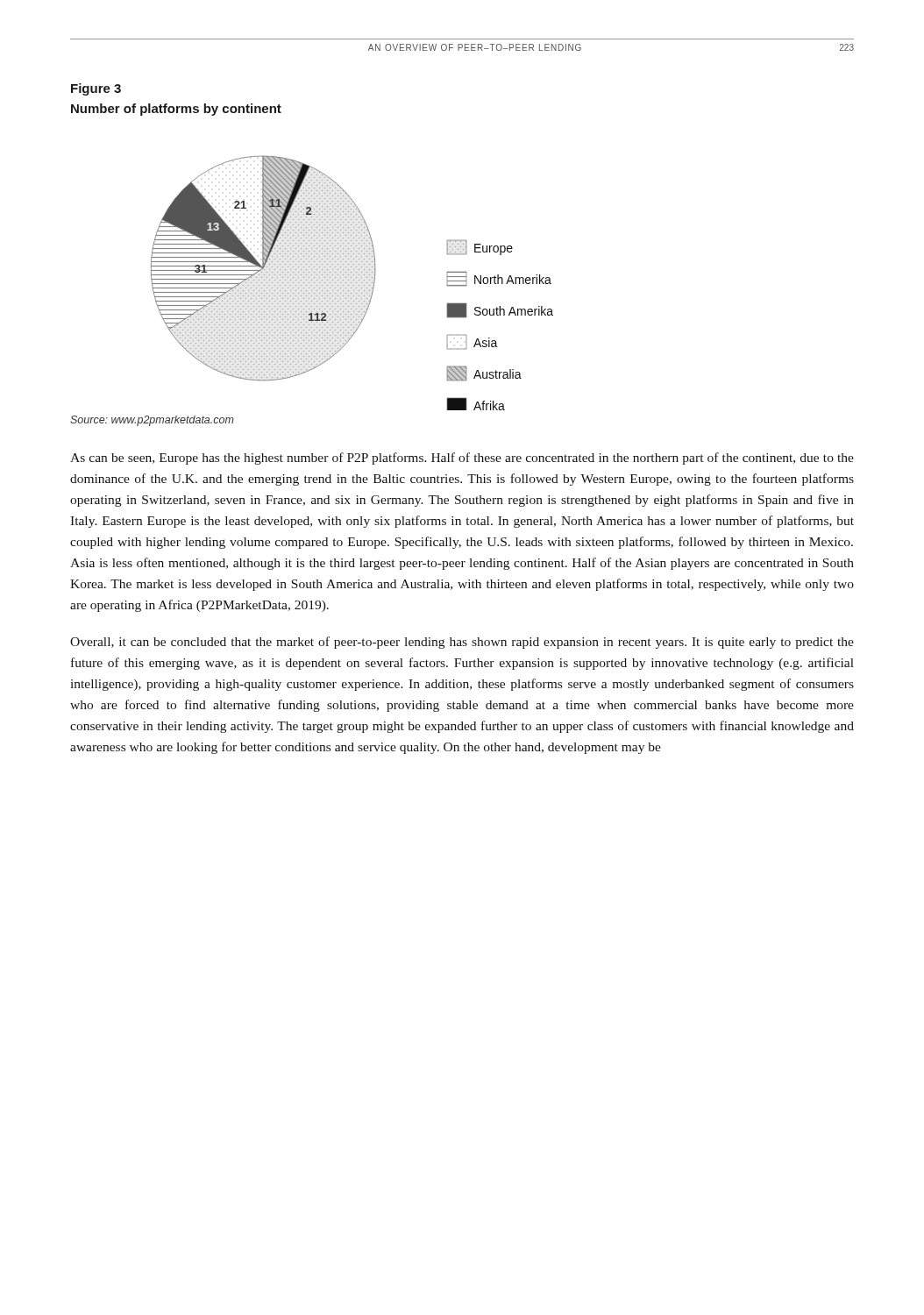Select the element starting "Number of platforms"
This screenshot has width=924, height=1315.
[x=176, y=108]
